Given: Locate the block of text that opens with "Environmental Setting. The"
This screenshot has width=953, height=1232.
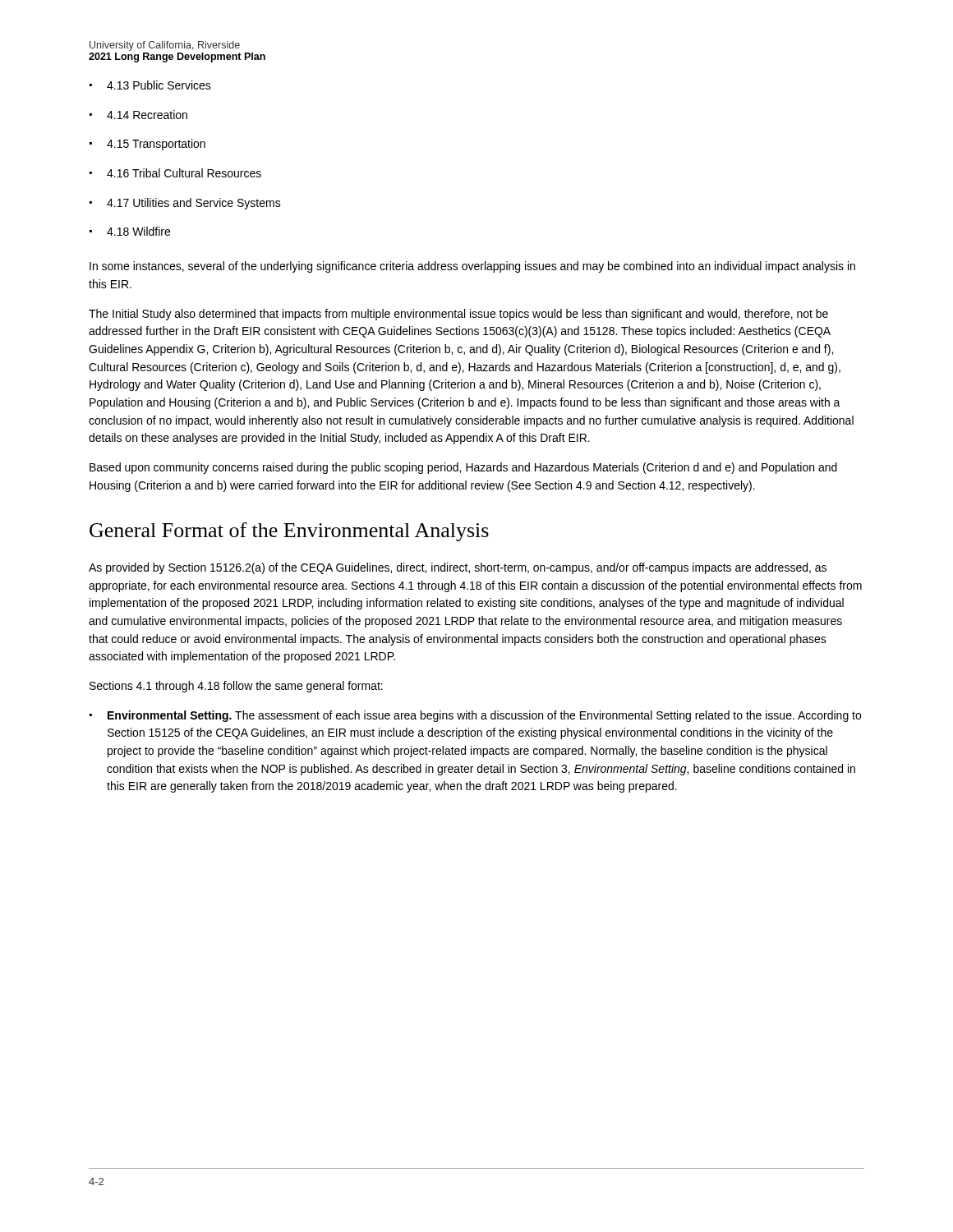Looking at the screenshot, I should [x=484, y=751].
